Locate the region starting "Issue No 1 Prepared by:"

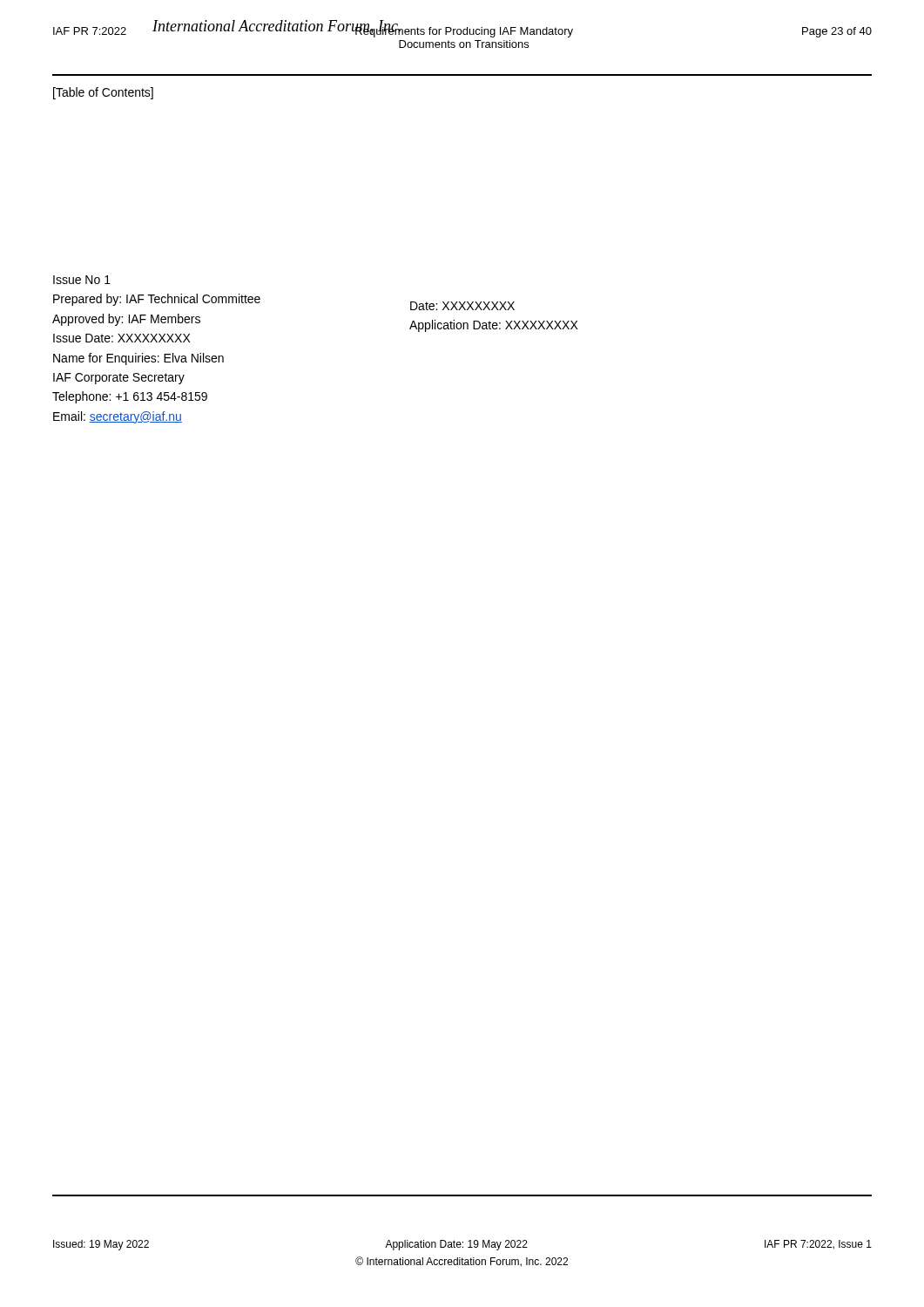click(157, 348)
